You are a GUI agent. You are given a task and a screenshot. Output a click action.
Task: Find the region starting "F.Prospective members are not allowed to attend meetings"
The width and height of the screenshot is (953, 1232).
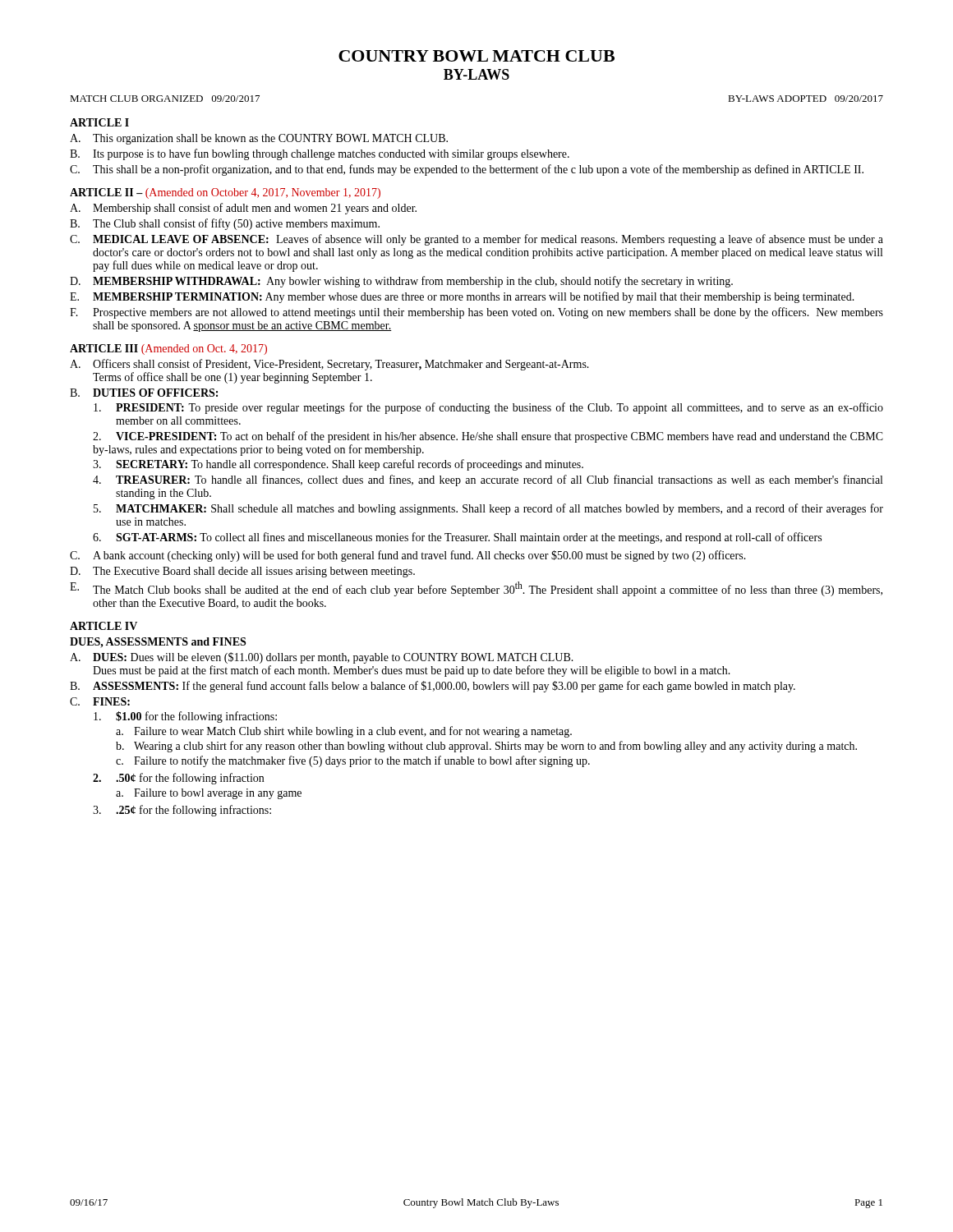(476, 320)
